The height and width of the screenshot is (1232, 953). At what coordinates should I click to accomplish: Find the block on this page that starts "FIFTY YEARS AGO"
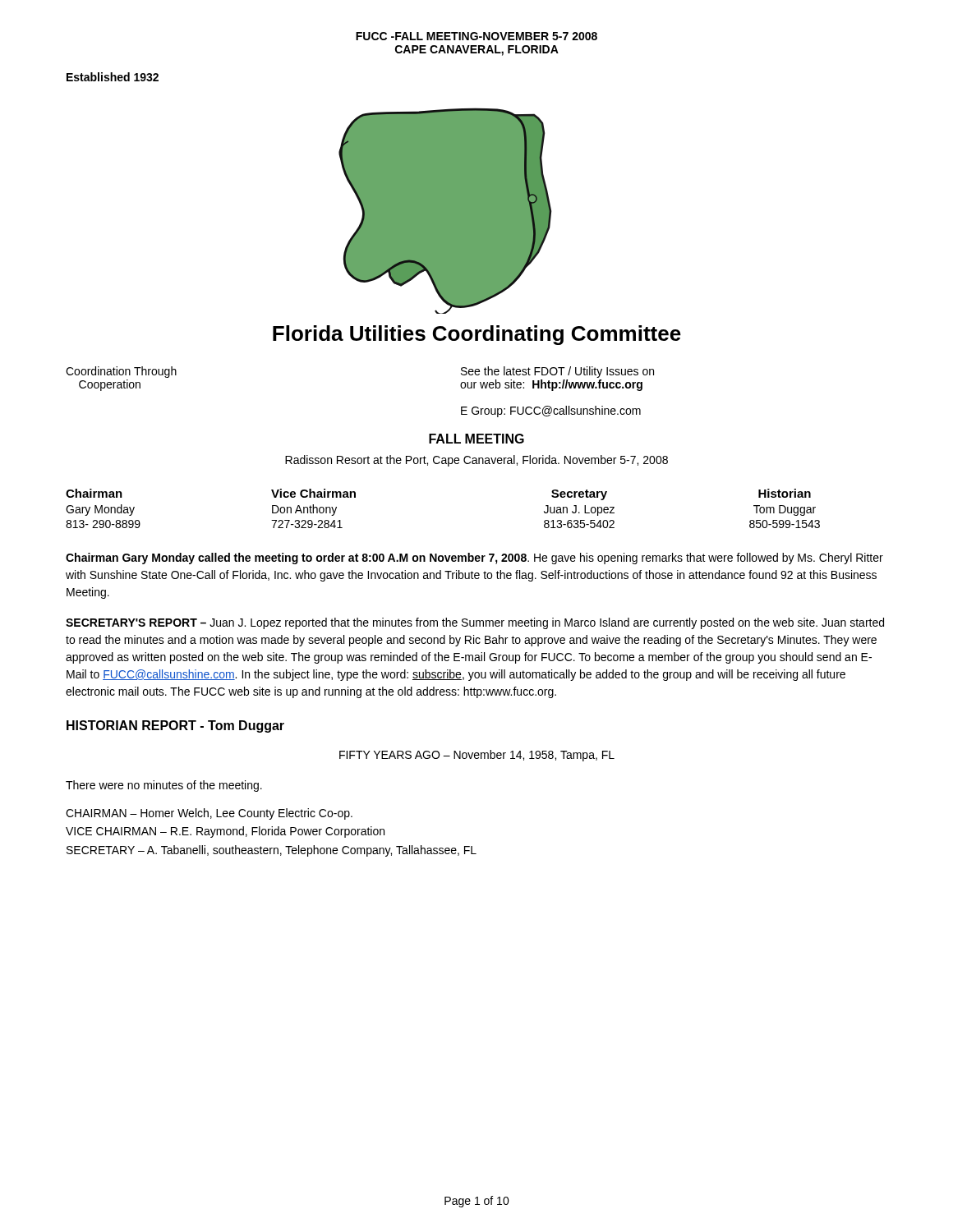[476, 755]
